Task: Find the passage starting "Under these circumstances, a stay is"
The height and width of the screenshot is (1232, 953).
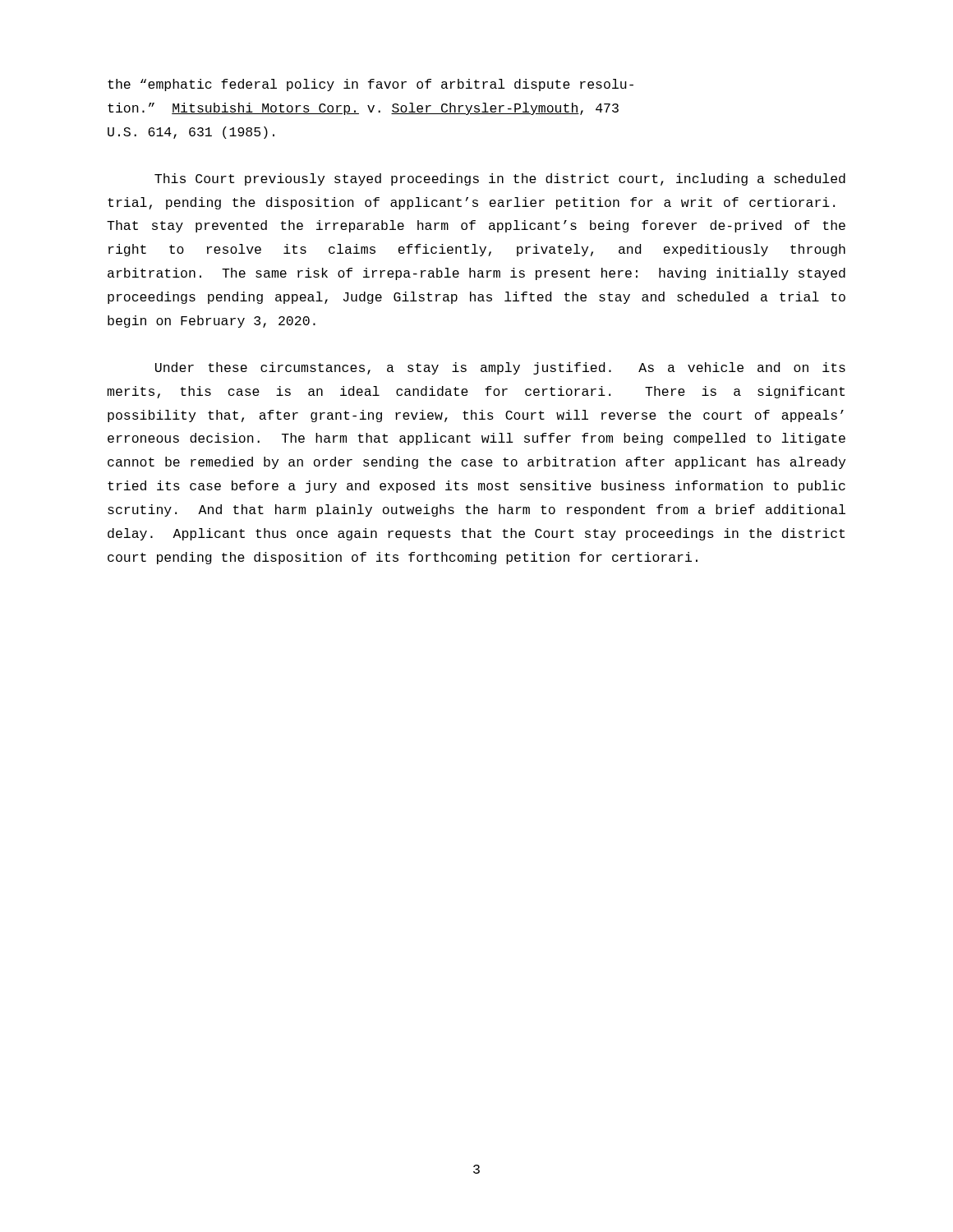Action: tap(476, 463)
